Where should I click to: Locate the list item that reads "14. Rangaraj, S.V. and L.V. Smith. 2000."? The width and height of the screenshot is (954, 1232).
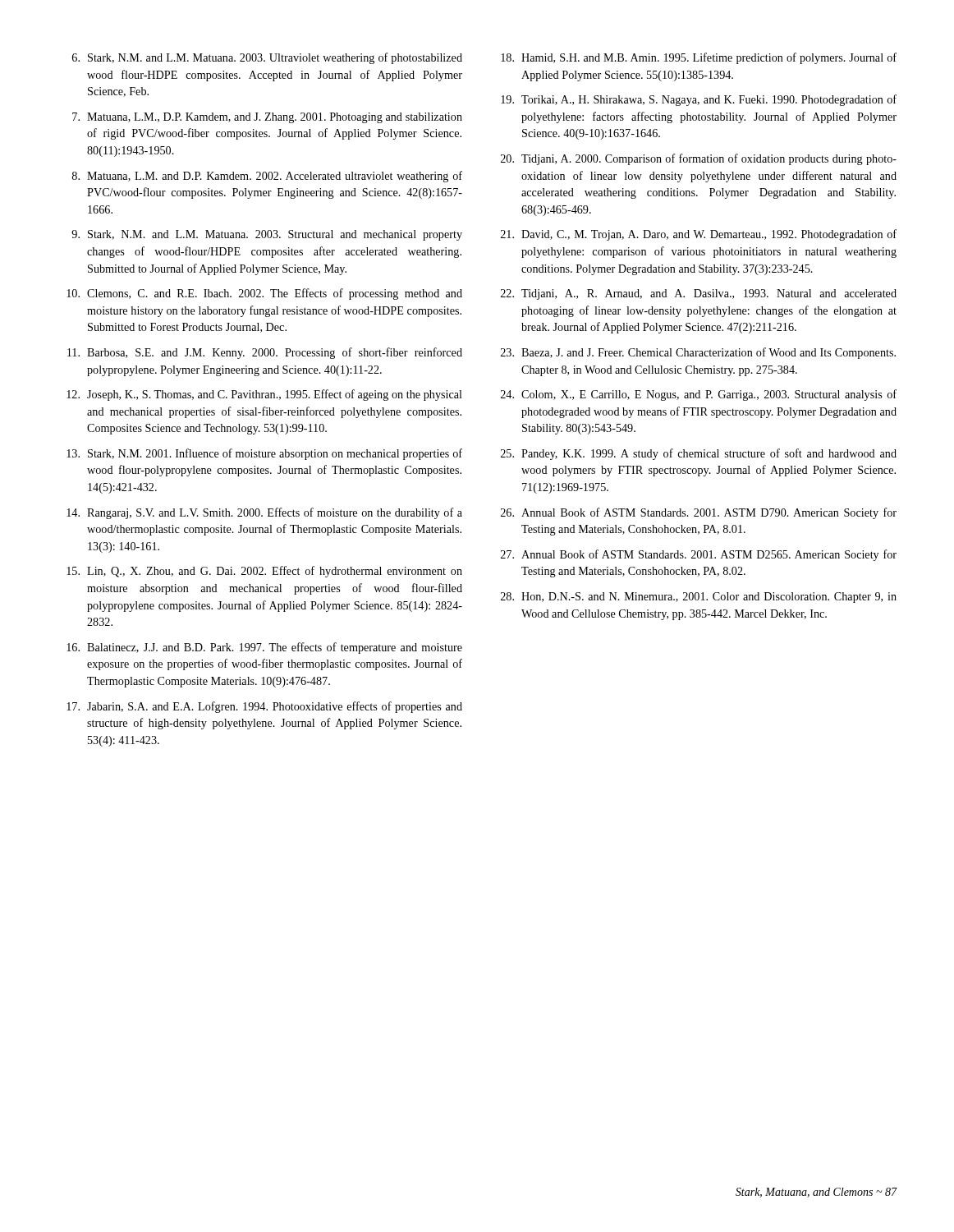260,529
